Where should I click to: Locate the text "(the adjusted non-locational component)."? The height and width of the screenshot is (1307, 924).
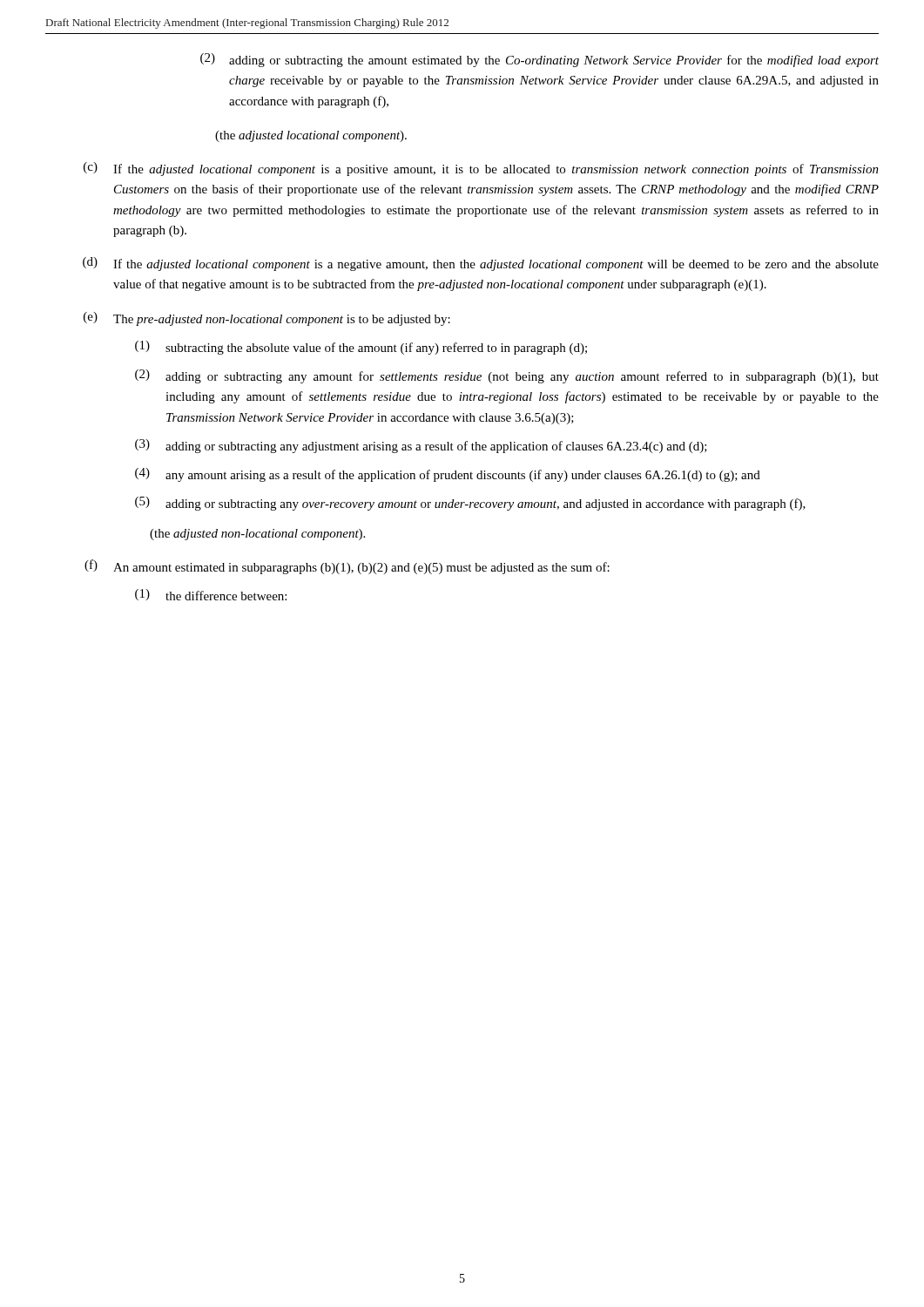click(258, 533)
